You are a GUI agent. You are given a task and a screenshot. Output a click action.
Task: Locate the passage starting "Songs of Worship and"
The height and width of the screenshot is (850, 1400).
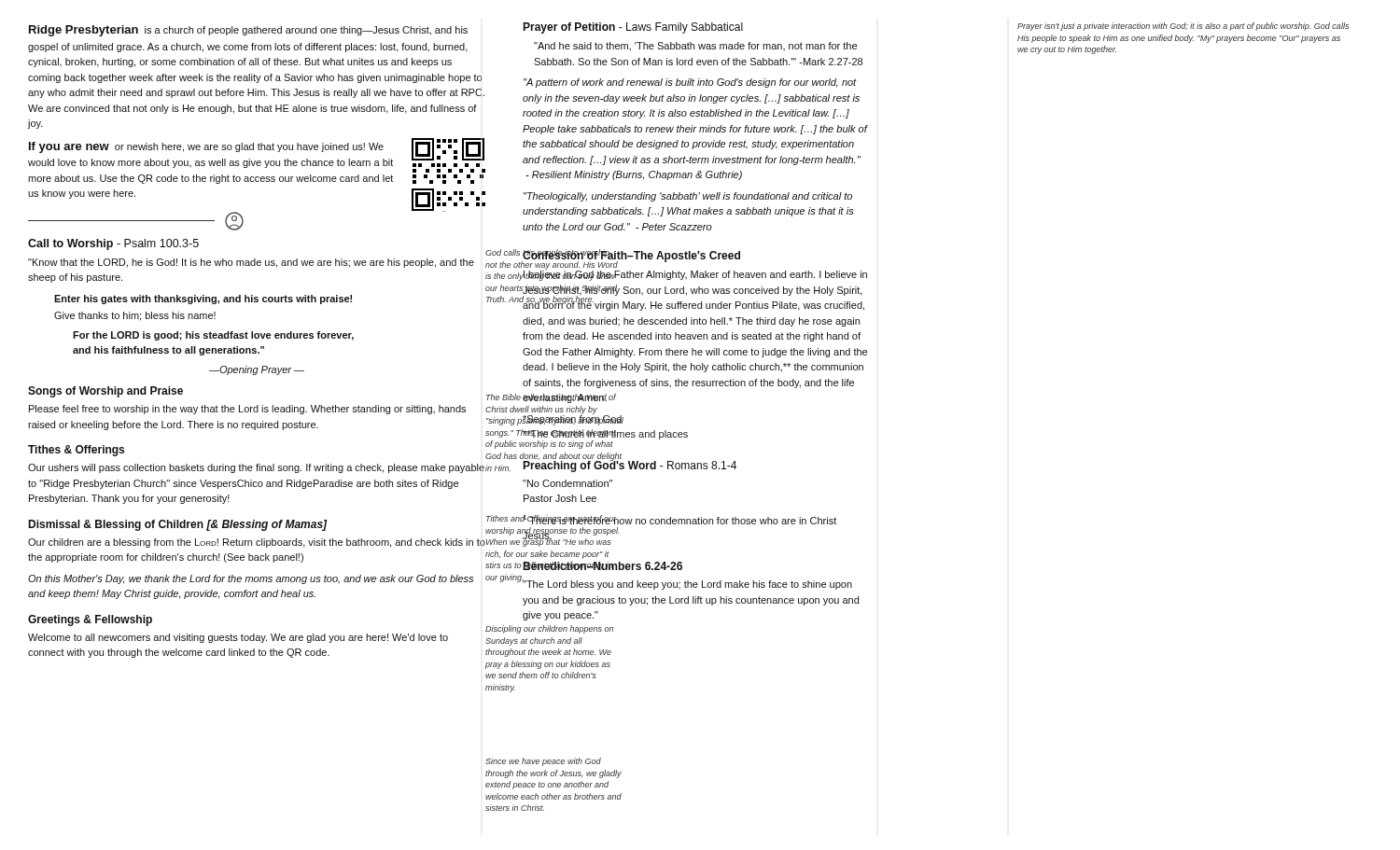point(106,391)
